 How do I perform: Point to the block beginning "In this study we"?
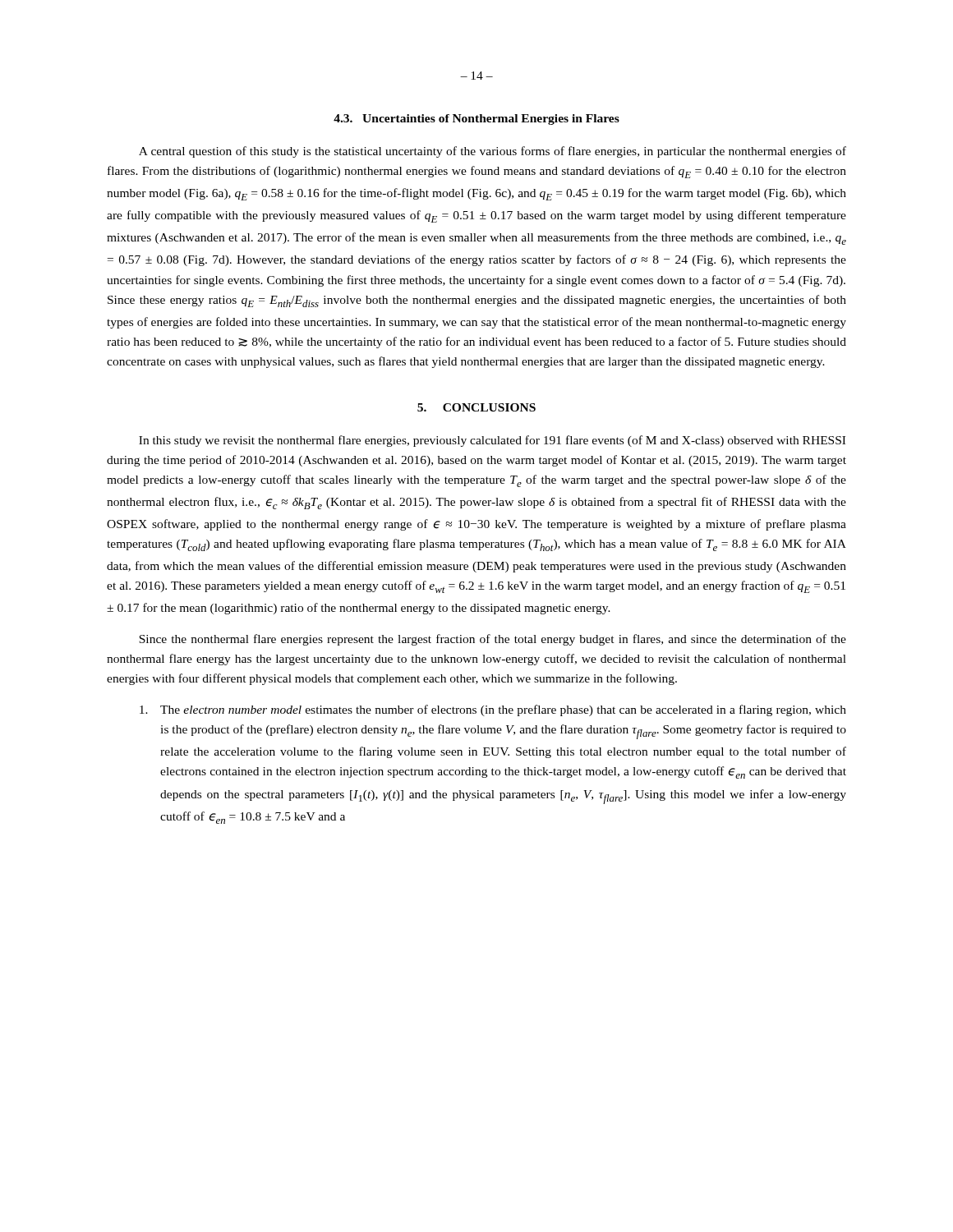[x=476, y=524]
